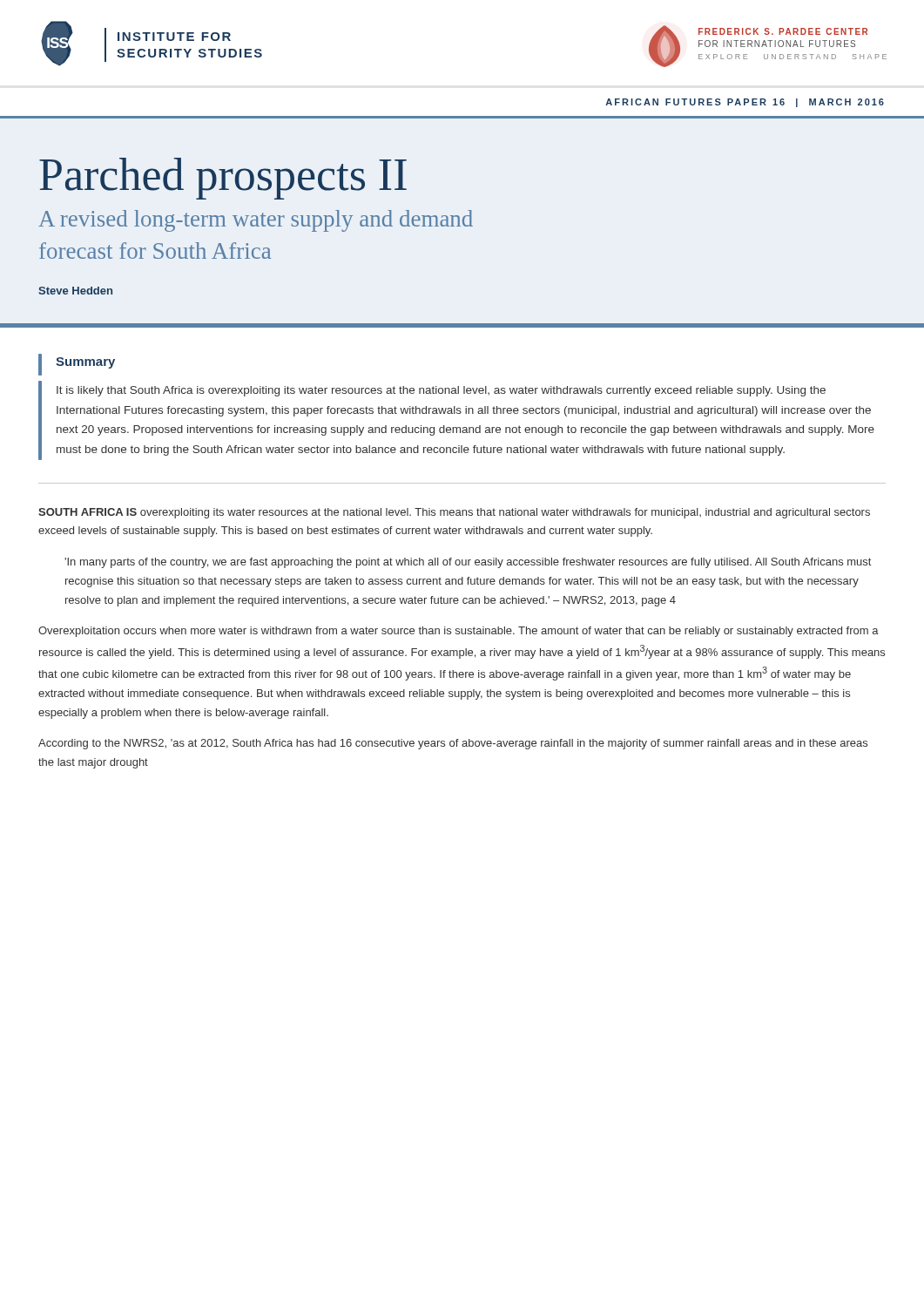
Task: Select the text block with the text "Overexploitation occurs when"
Action: (x=462, y=671)
